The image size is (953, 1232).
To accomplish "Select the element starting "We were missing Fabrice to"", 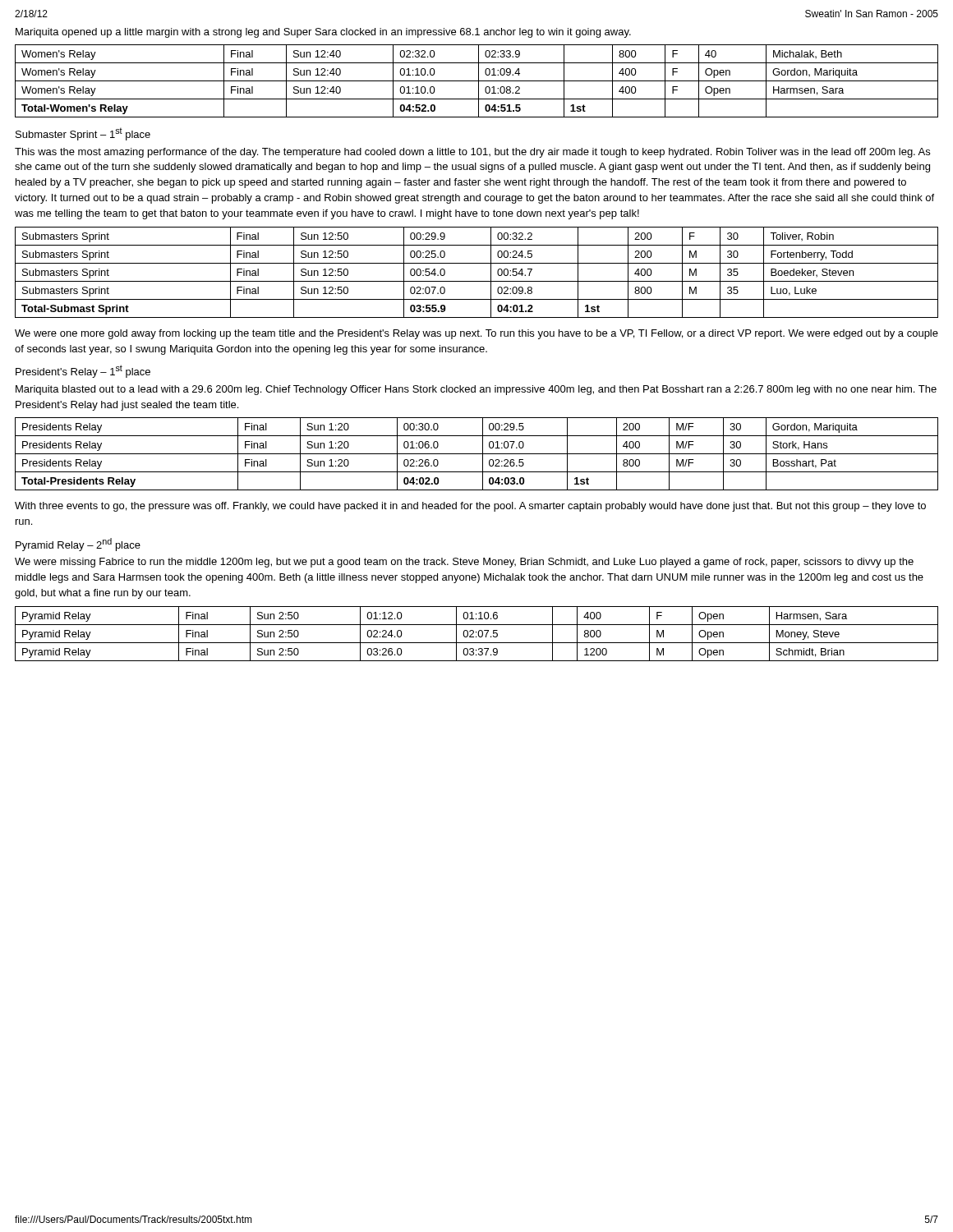I will click(x=469, y=577).
